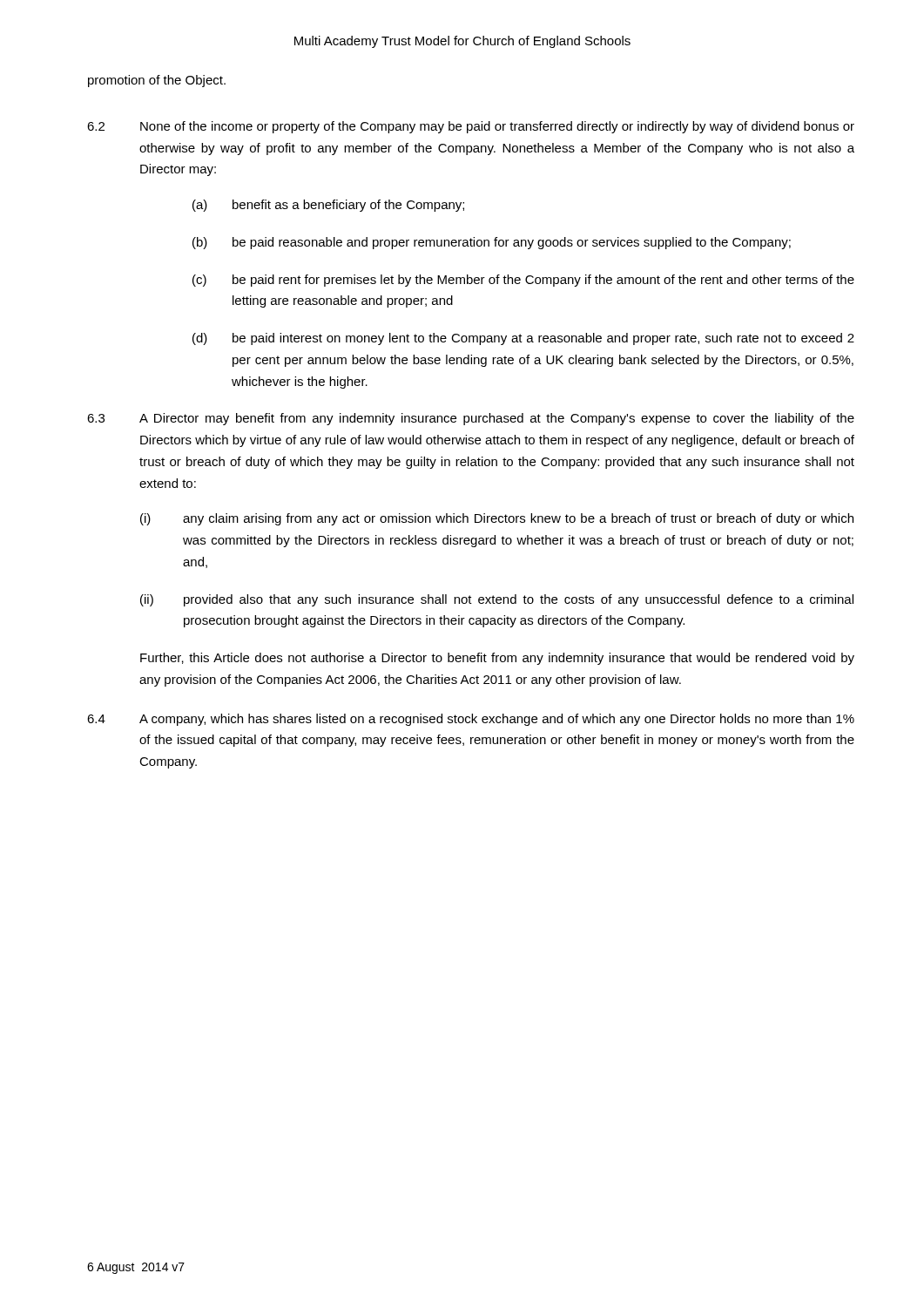Locate the list item that says "A company, which has shares listed on"

pos(497,740)
